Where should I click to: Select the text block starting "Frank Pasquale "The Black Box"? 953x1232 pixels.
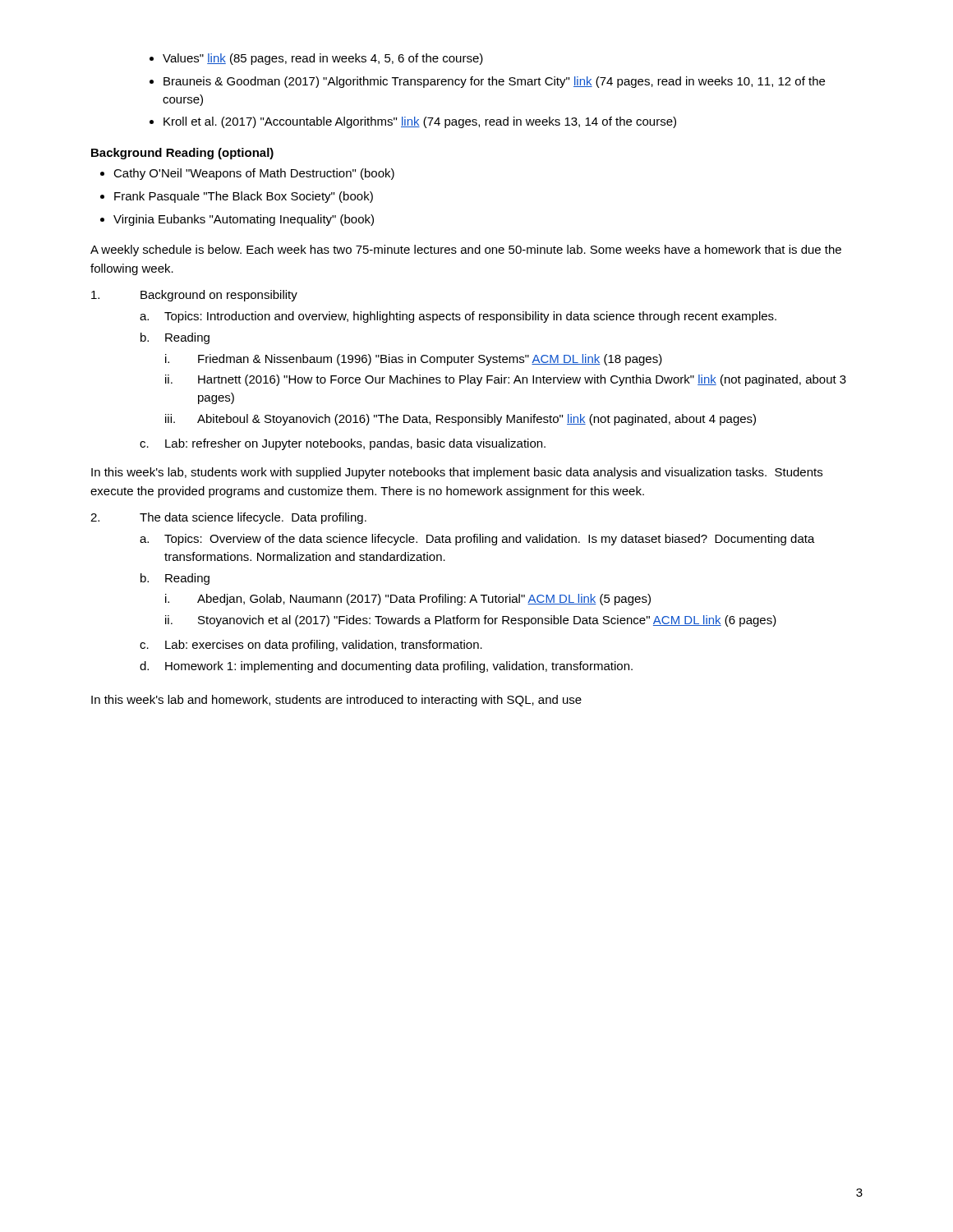pyautogui.click(x=243, y=196)
